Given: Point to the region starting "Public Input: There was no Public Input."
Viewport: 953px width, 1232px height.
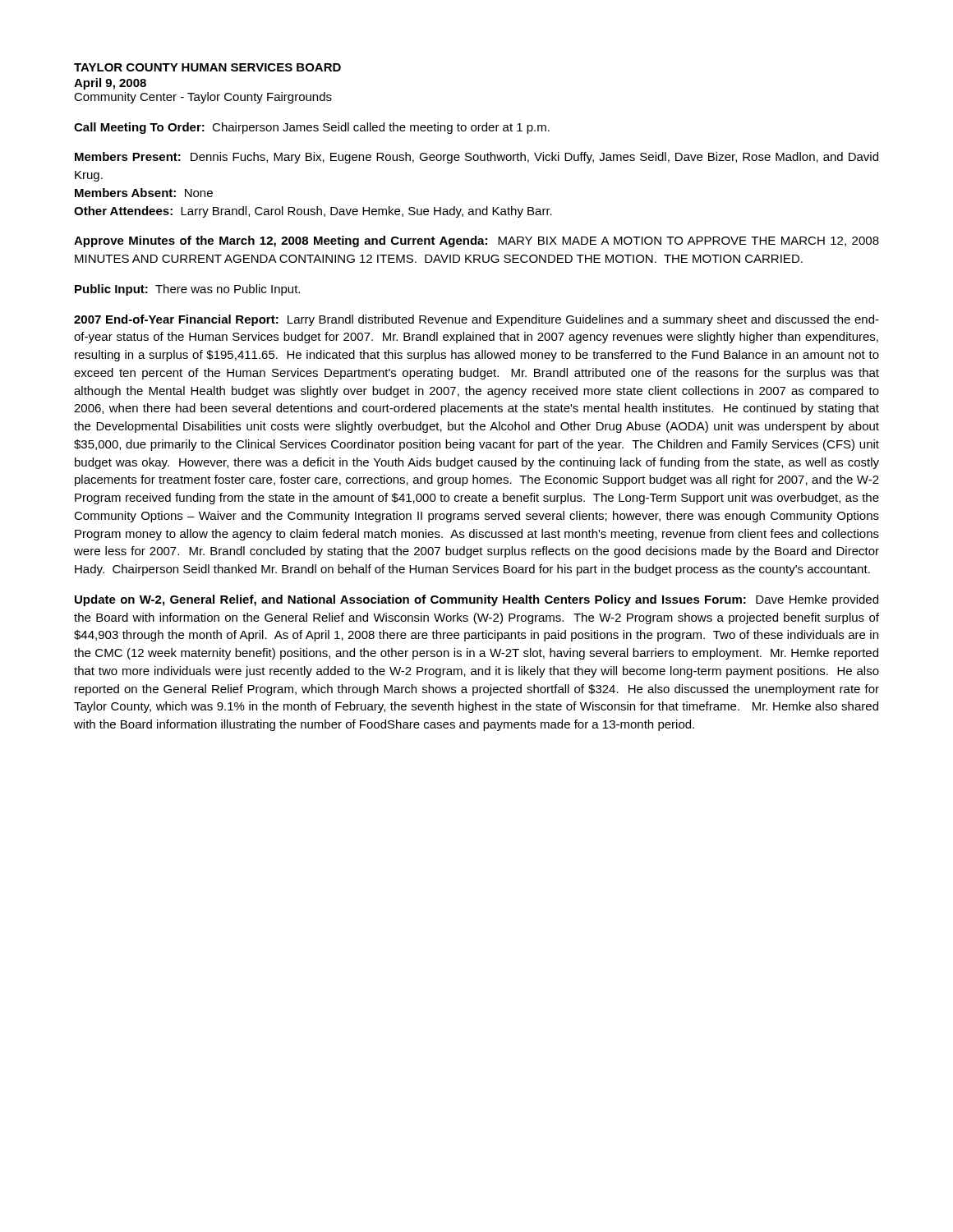Looking at the screenshot, I should point(187,290).
